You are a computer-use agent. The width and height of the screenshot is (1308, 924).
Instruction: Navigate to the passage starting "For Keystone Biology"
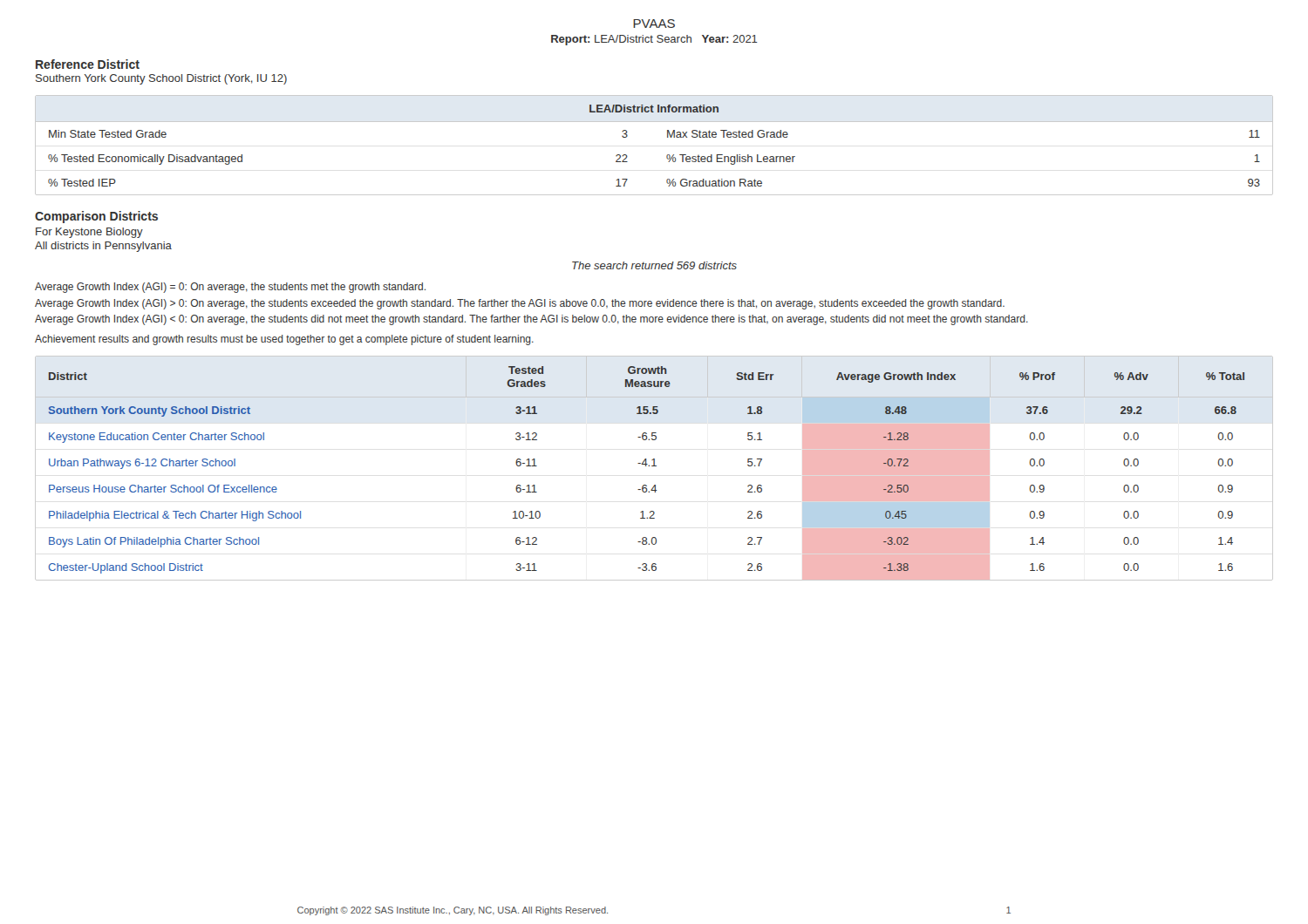(x=89, y=231)
